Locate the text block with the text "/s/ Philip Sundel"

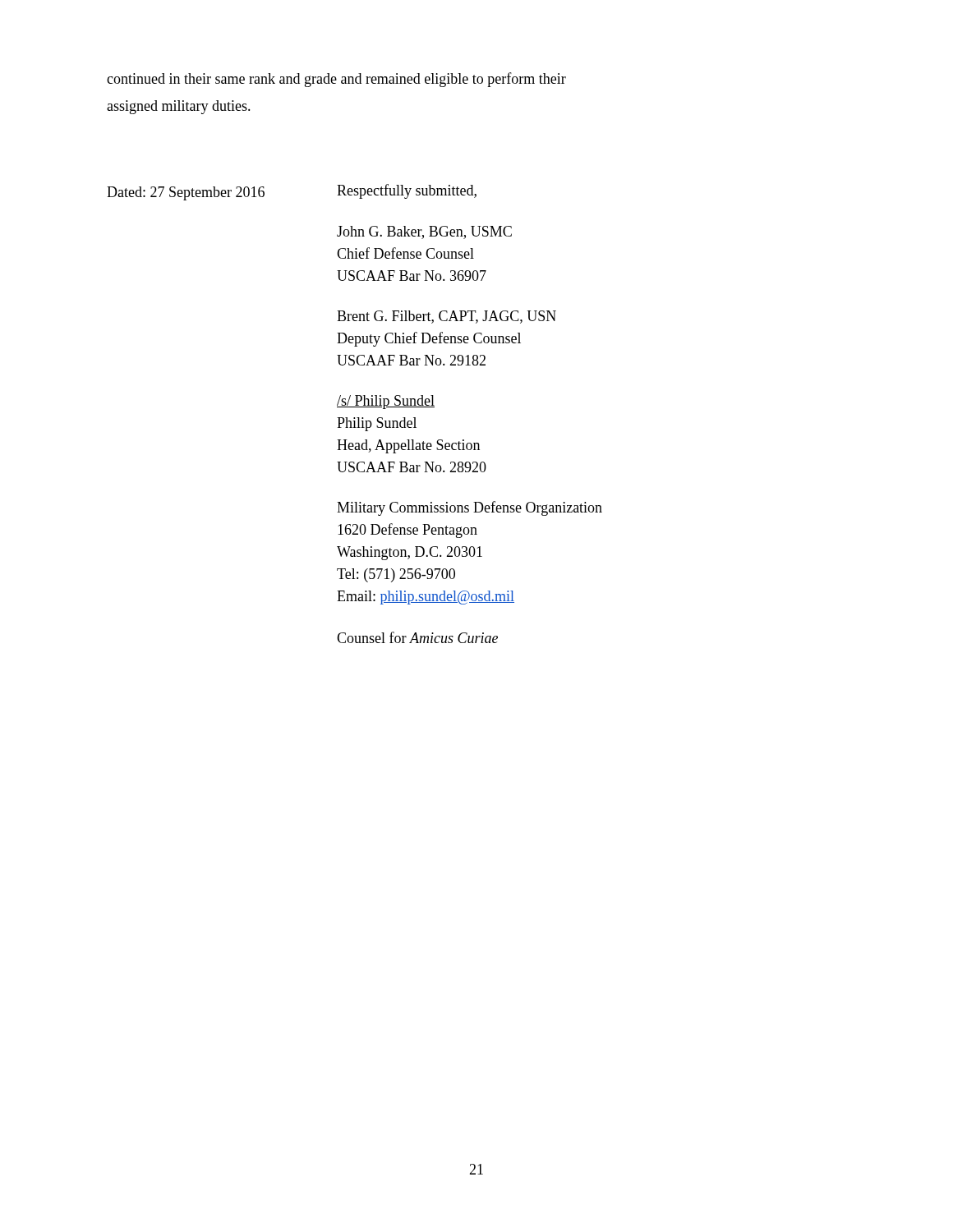pos(412,434)
